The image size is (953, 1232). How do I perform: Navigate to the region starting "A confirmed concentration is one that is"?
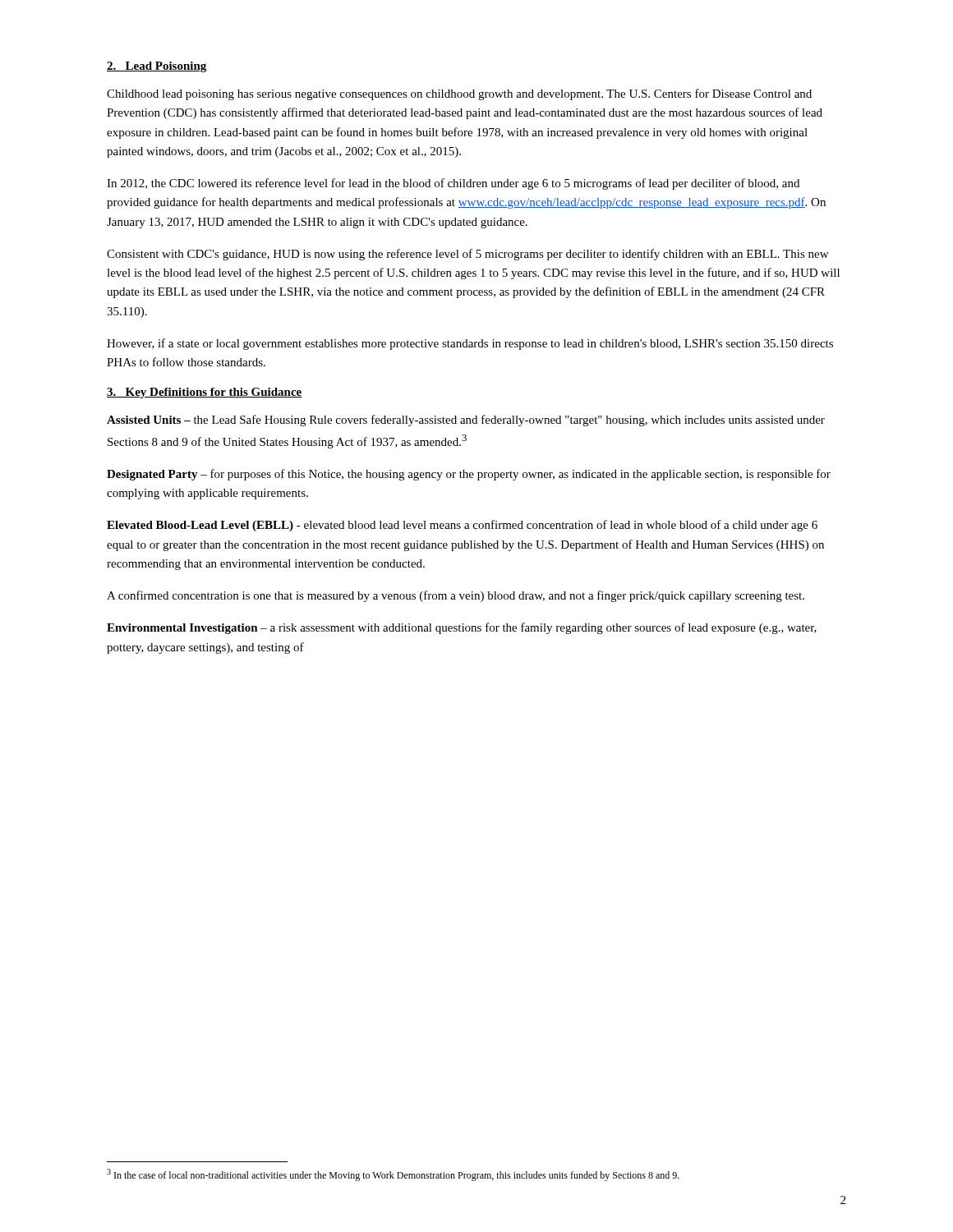click(456, 595)
